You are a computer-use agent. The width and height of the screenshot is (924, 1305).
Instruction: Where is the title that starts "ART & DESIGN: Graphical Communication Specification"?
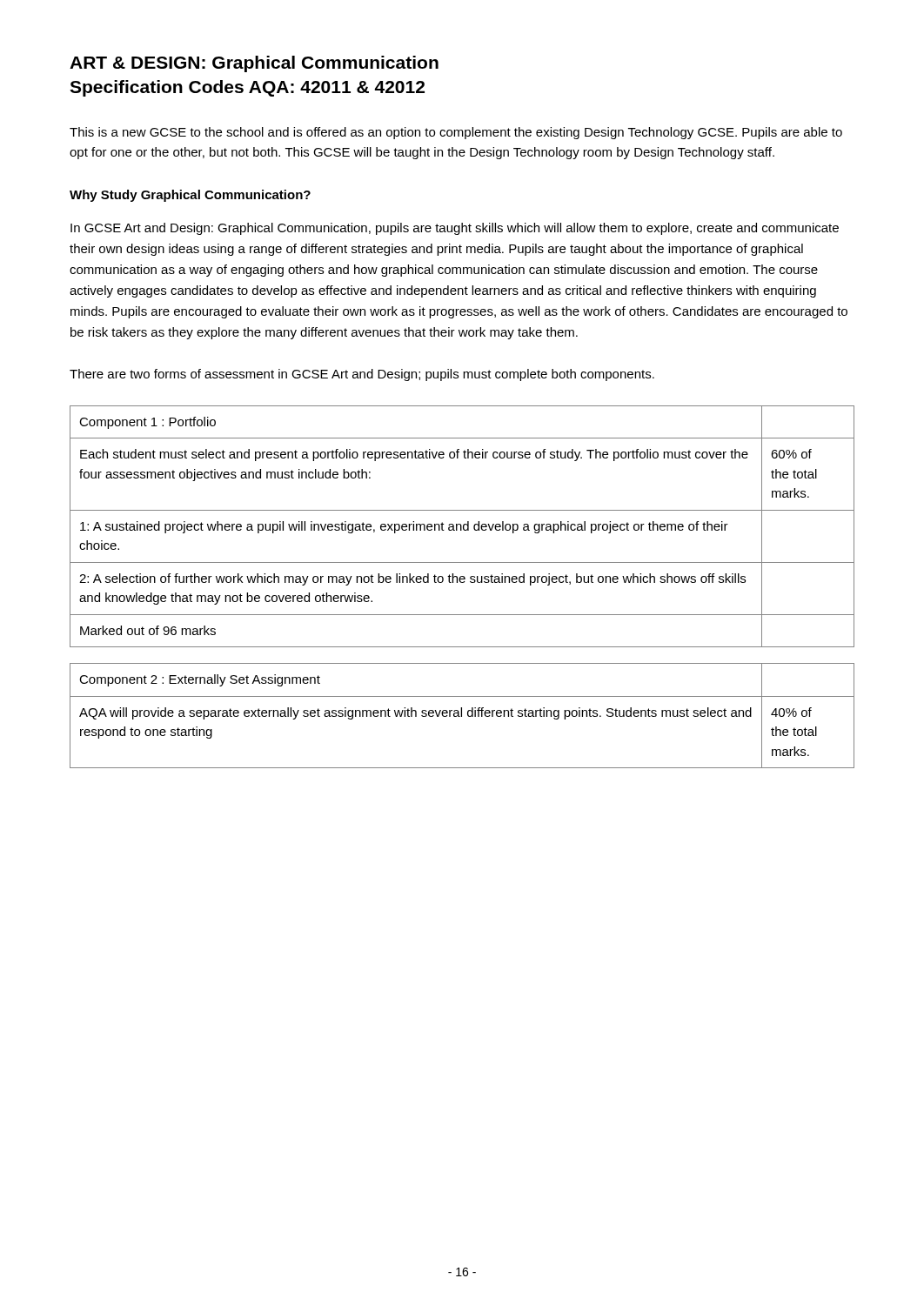(254, 64)
